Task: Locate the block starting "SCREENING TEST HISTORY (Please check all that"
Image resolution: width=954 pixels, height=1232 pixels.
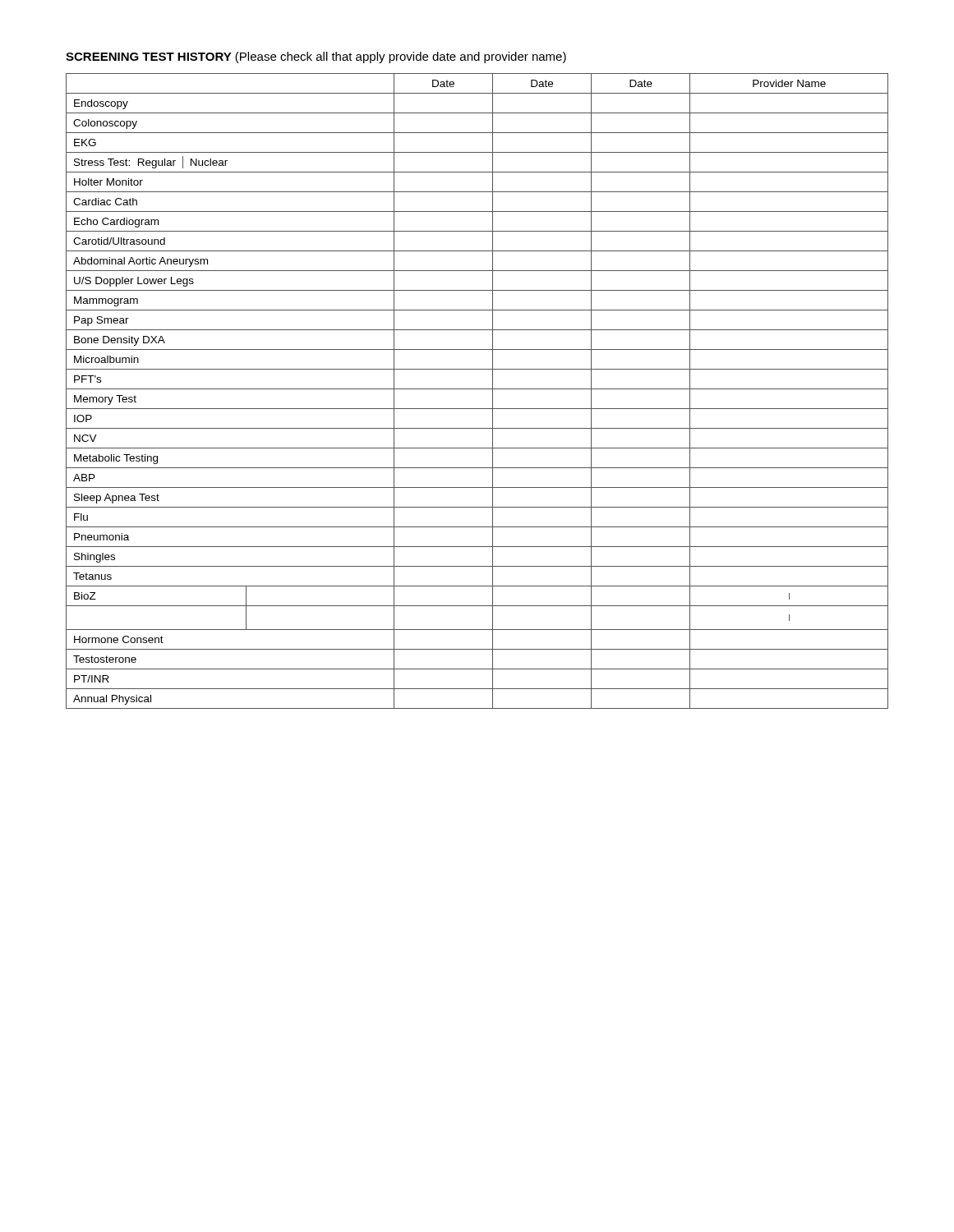Action: point(316,56)
